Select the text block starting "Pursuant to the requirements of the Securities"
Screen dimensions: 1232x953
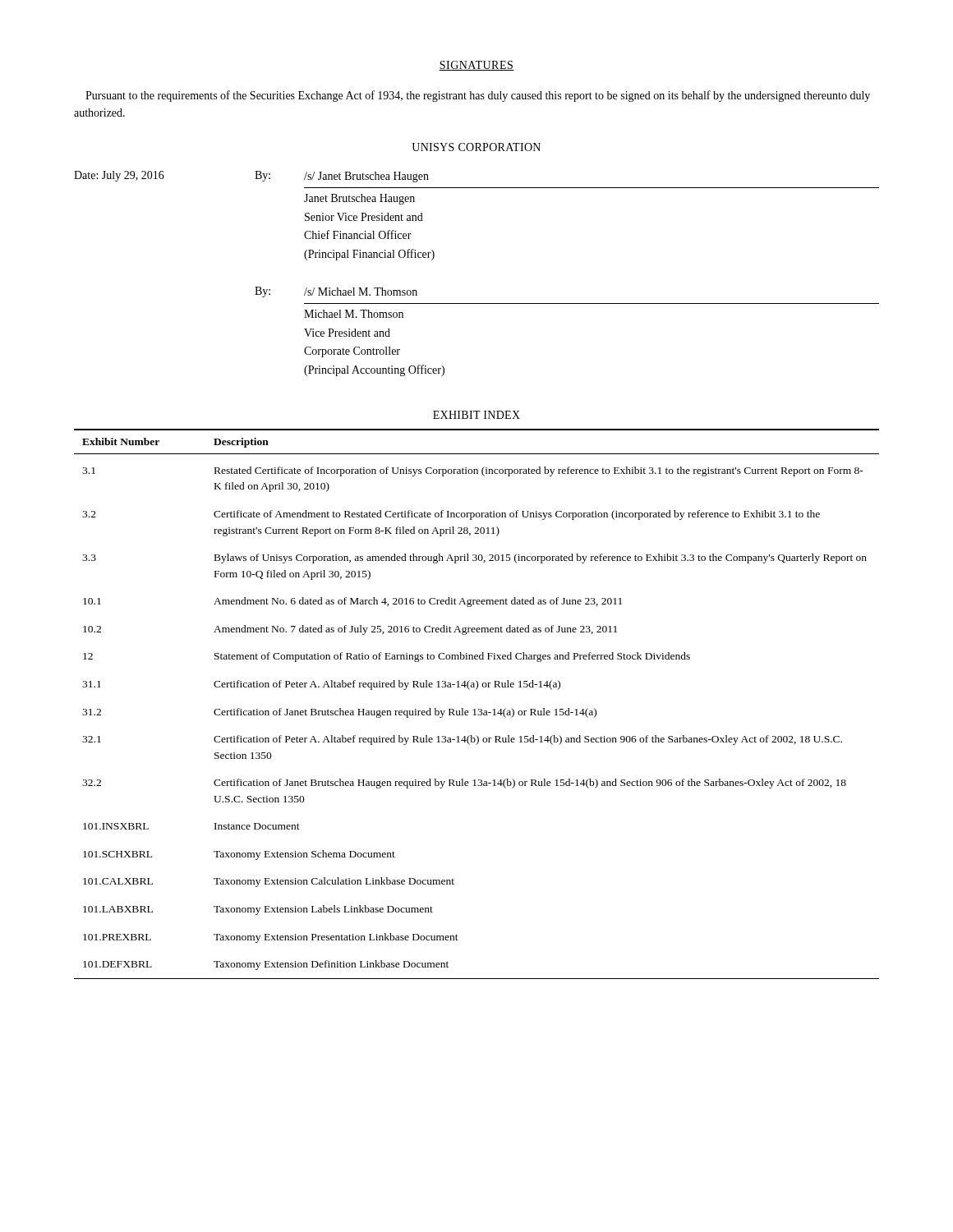(472, 104)
